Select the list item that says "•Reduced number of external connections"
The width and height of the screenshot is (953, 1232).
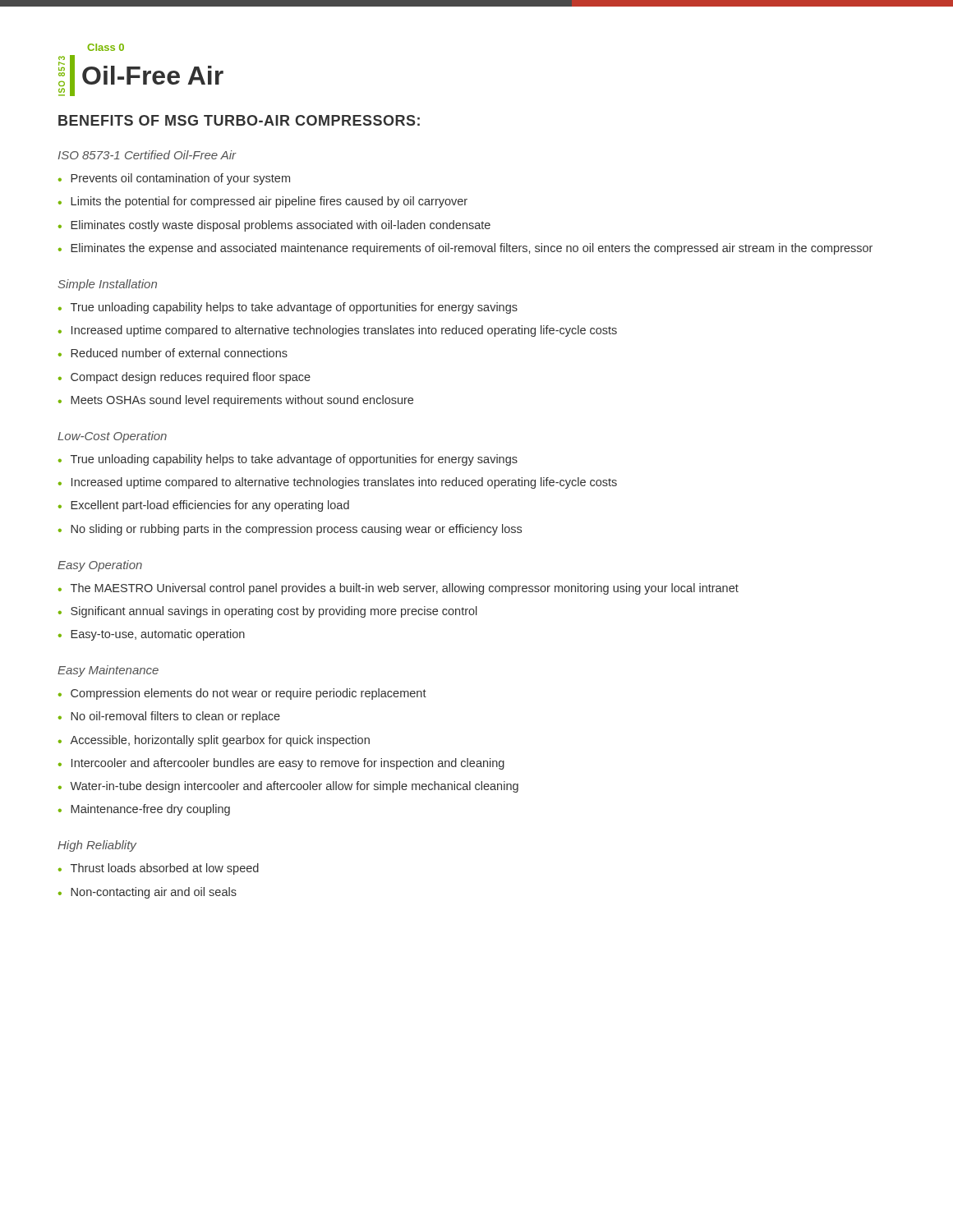pos(173,353)
